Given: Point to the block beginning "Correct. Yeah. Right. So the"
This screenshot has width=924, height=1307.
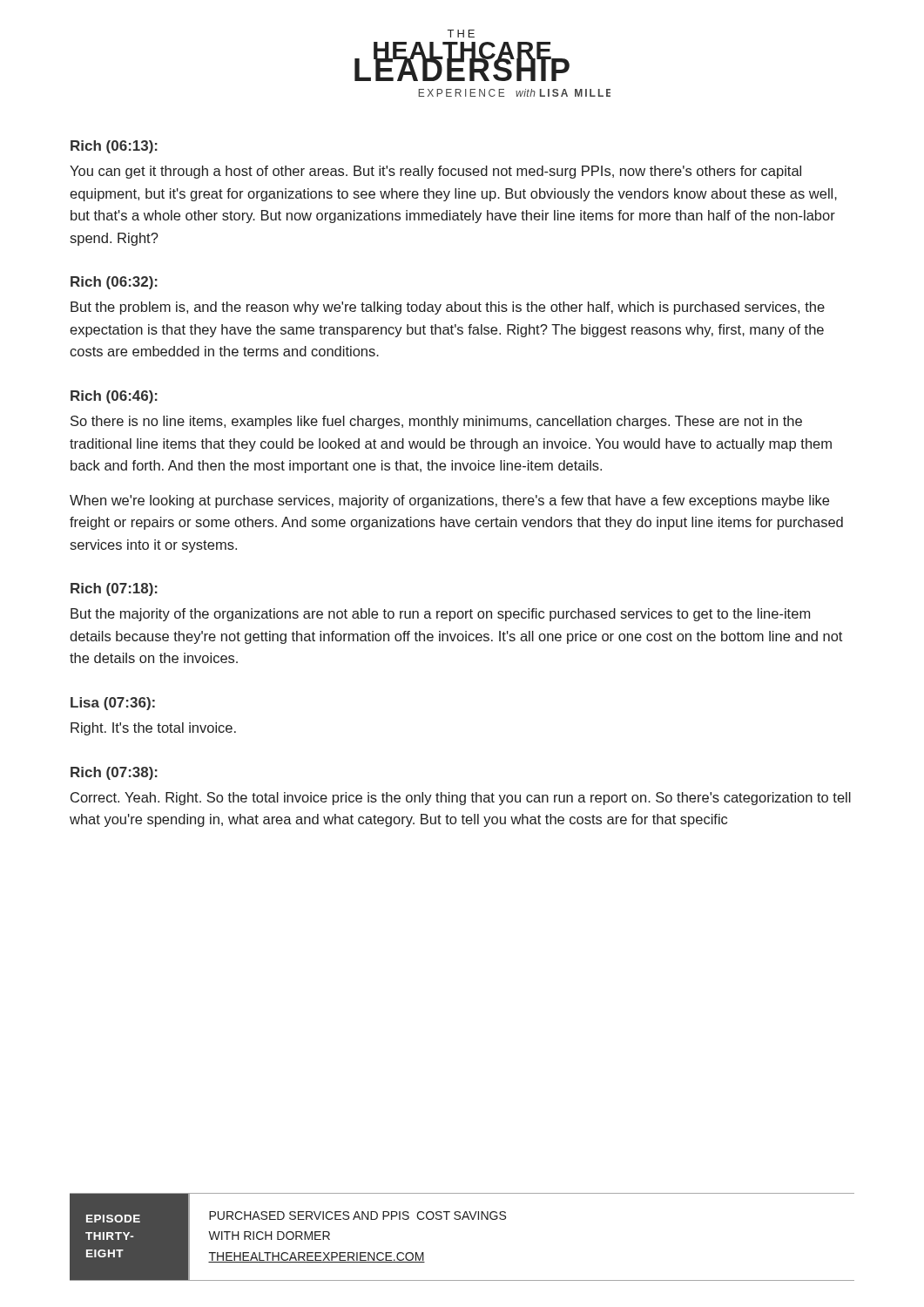Looking at the screenshot, I should point(460,808).
